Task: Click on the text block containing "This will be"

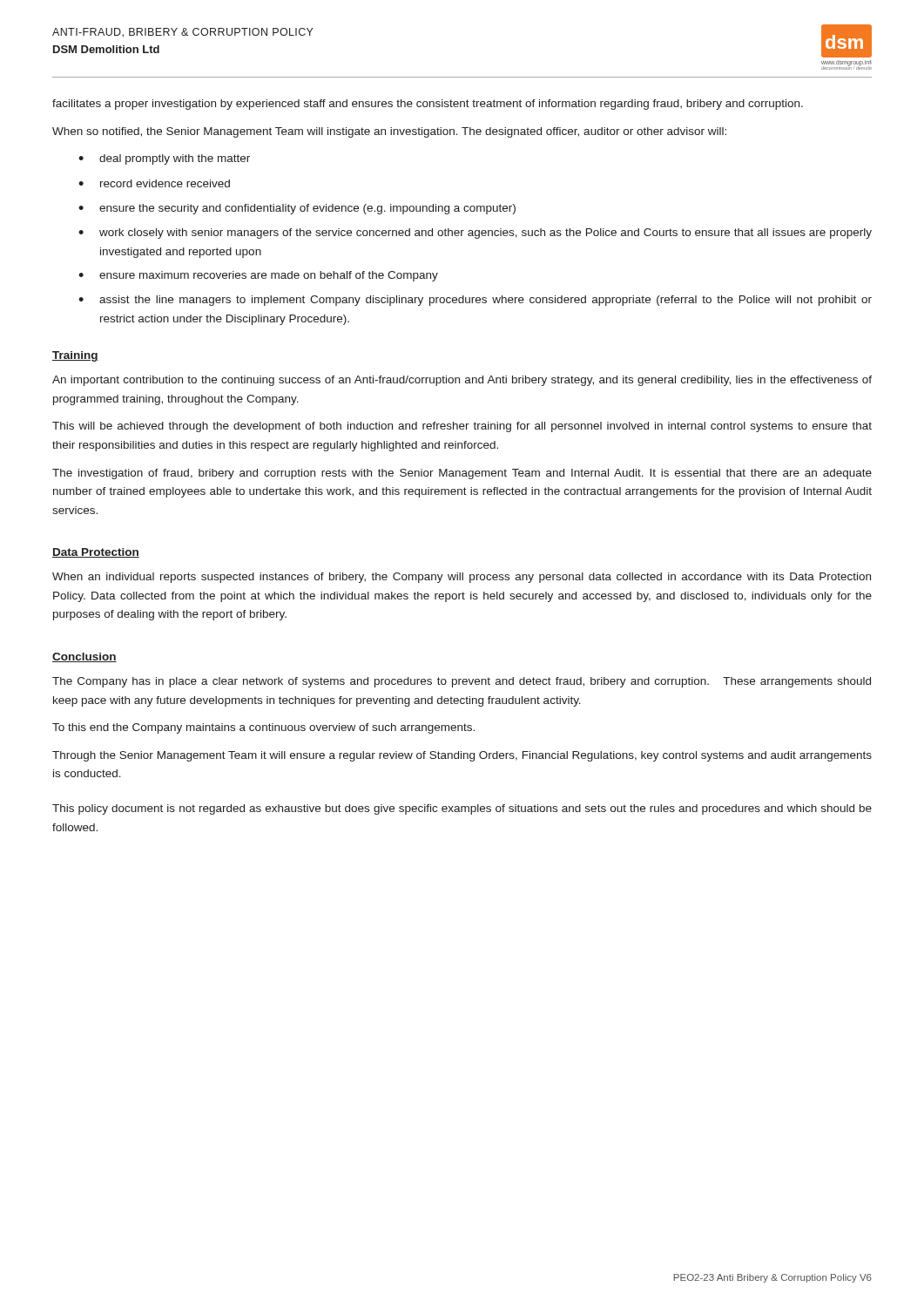Action: point(462,435)
